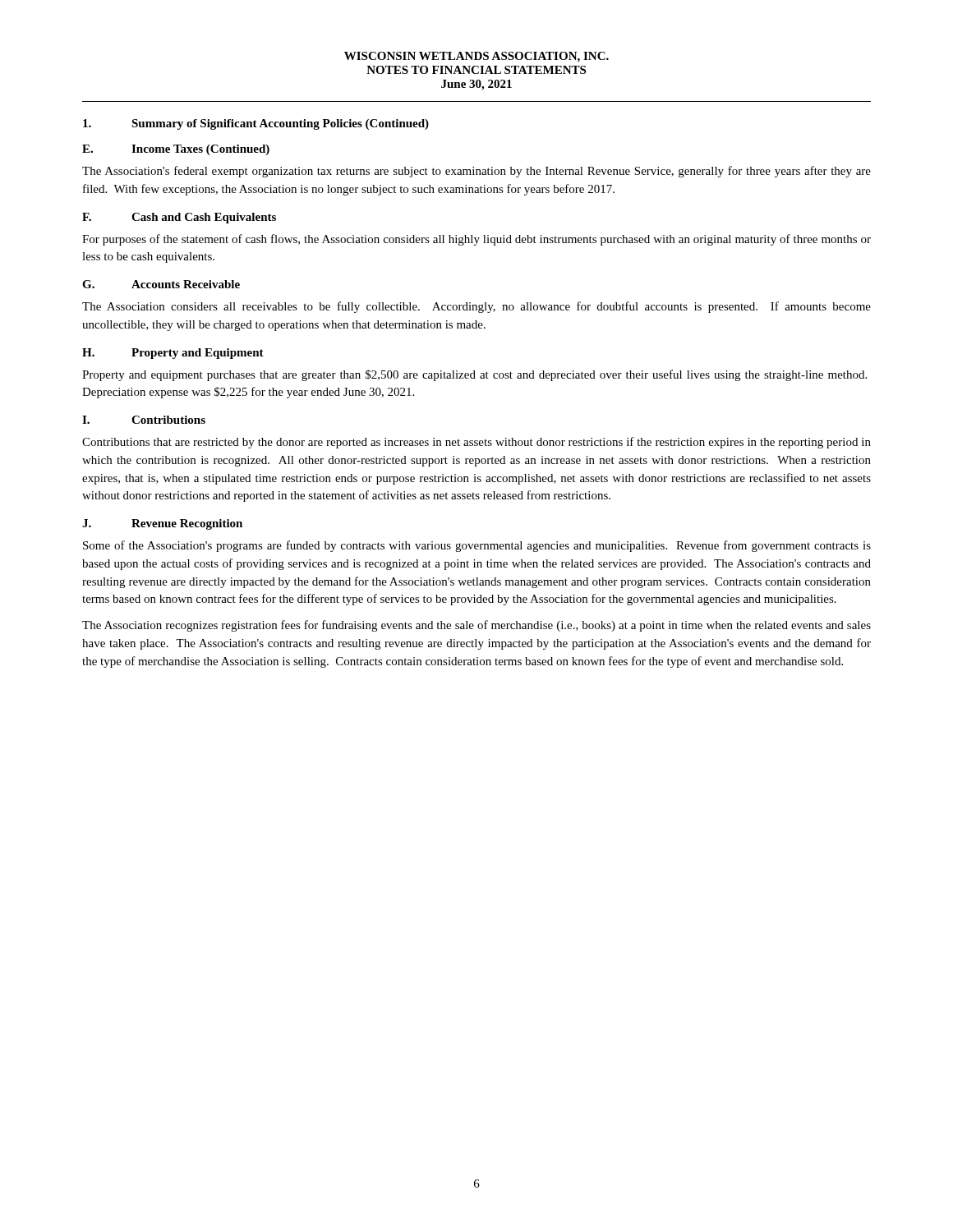Image resolution: width=953 pixels, height=1232 pixels.
Task: Locate the region starting "J. Revenue Recognition"
Action: click(162, 524)
